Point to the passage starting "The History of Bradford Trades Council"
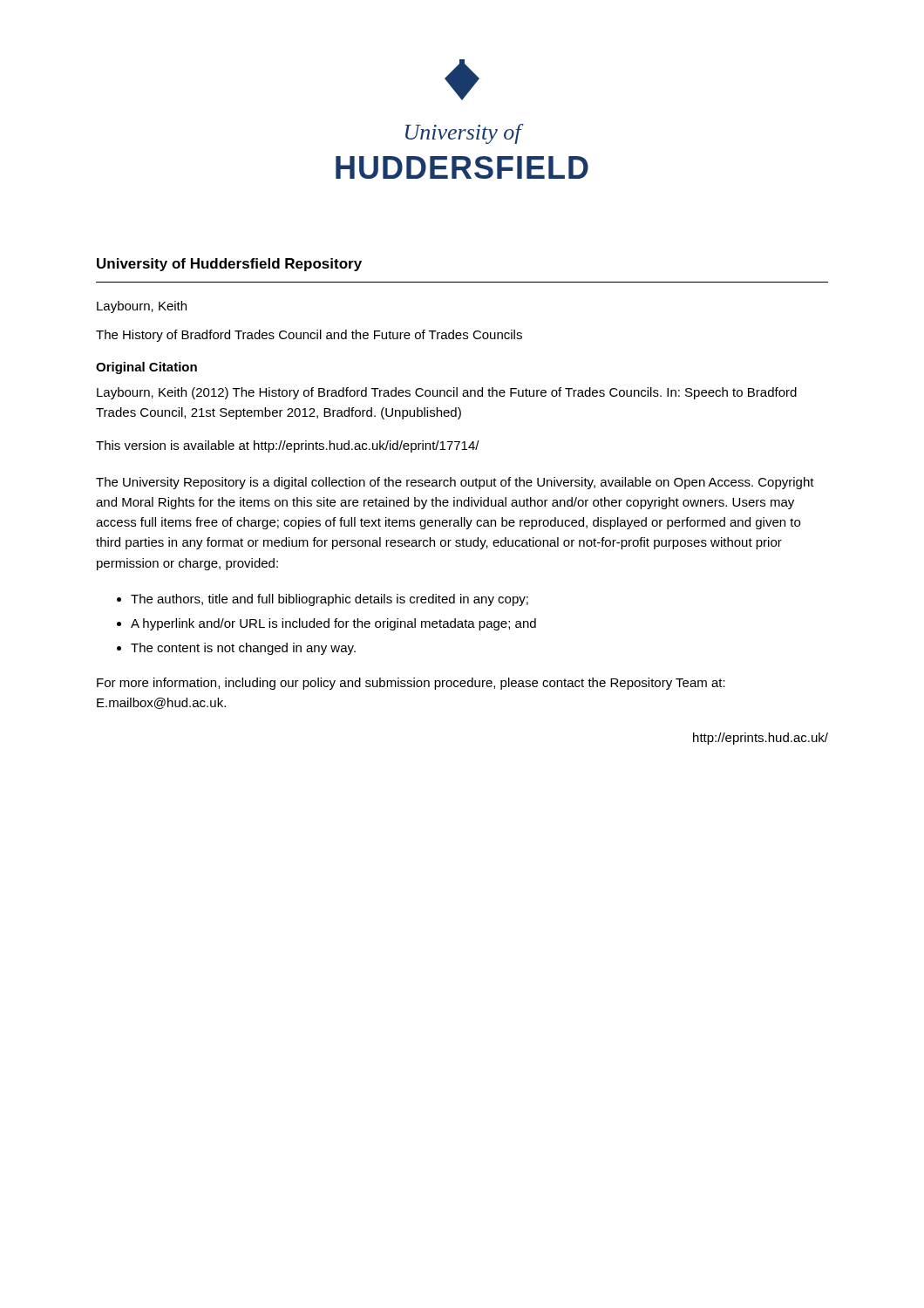 point(309,334)
